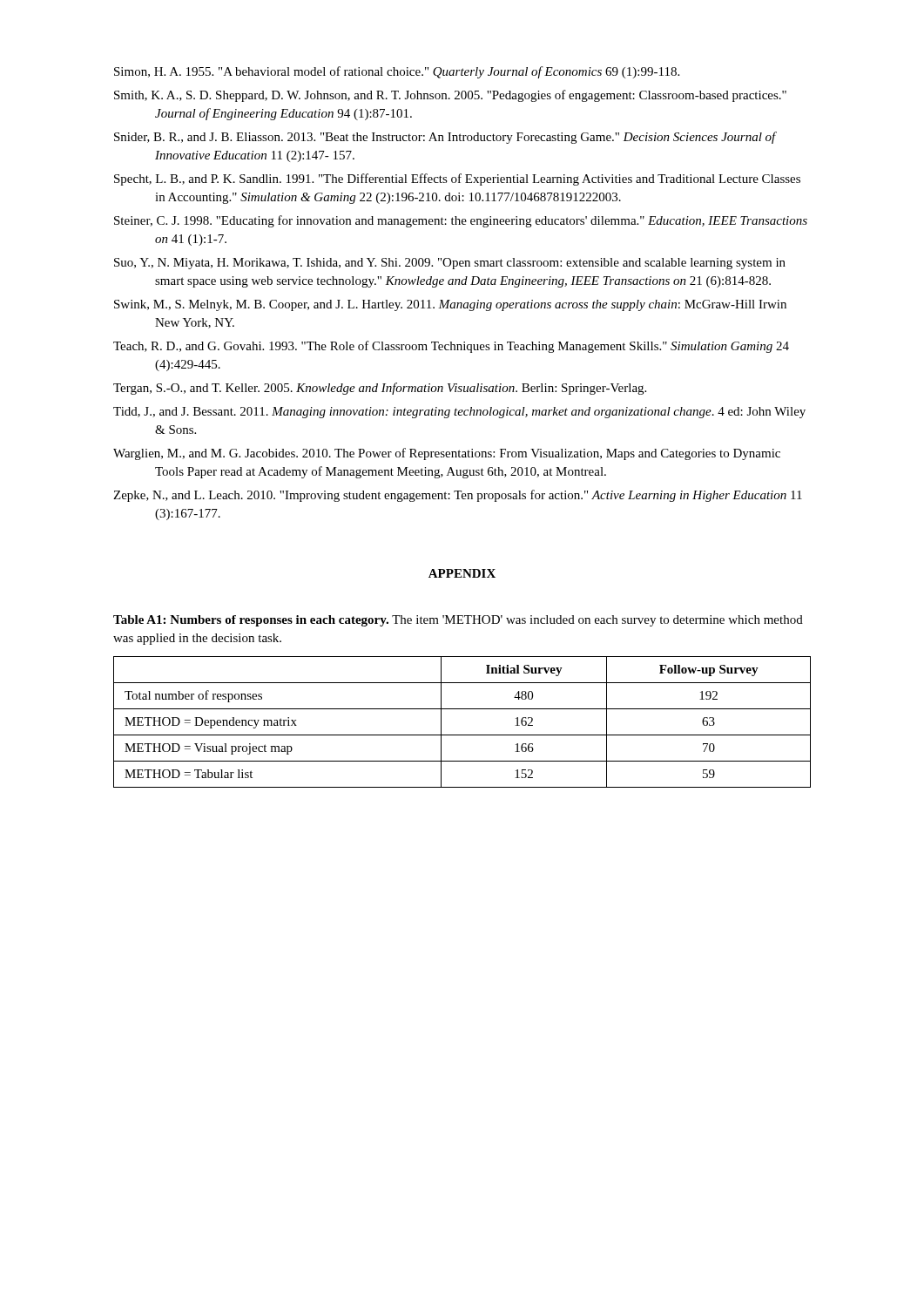Navigate to the region starting "Specht, L. B.,"
924x1307 pixels.
457,188
